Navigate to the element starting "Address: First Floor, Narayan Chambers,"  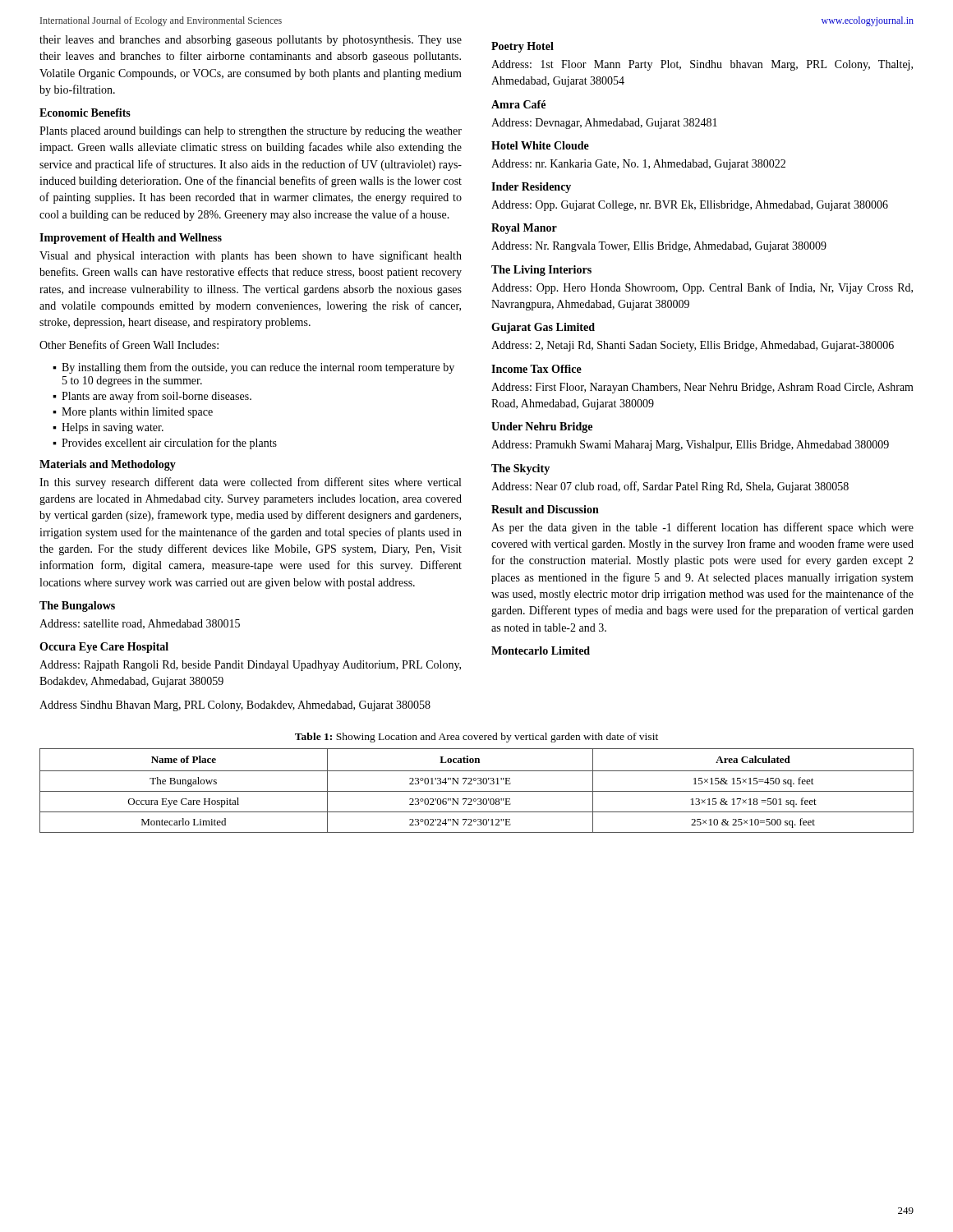702,396
